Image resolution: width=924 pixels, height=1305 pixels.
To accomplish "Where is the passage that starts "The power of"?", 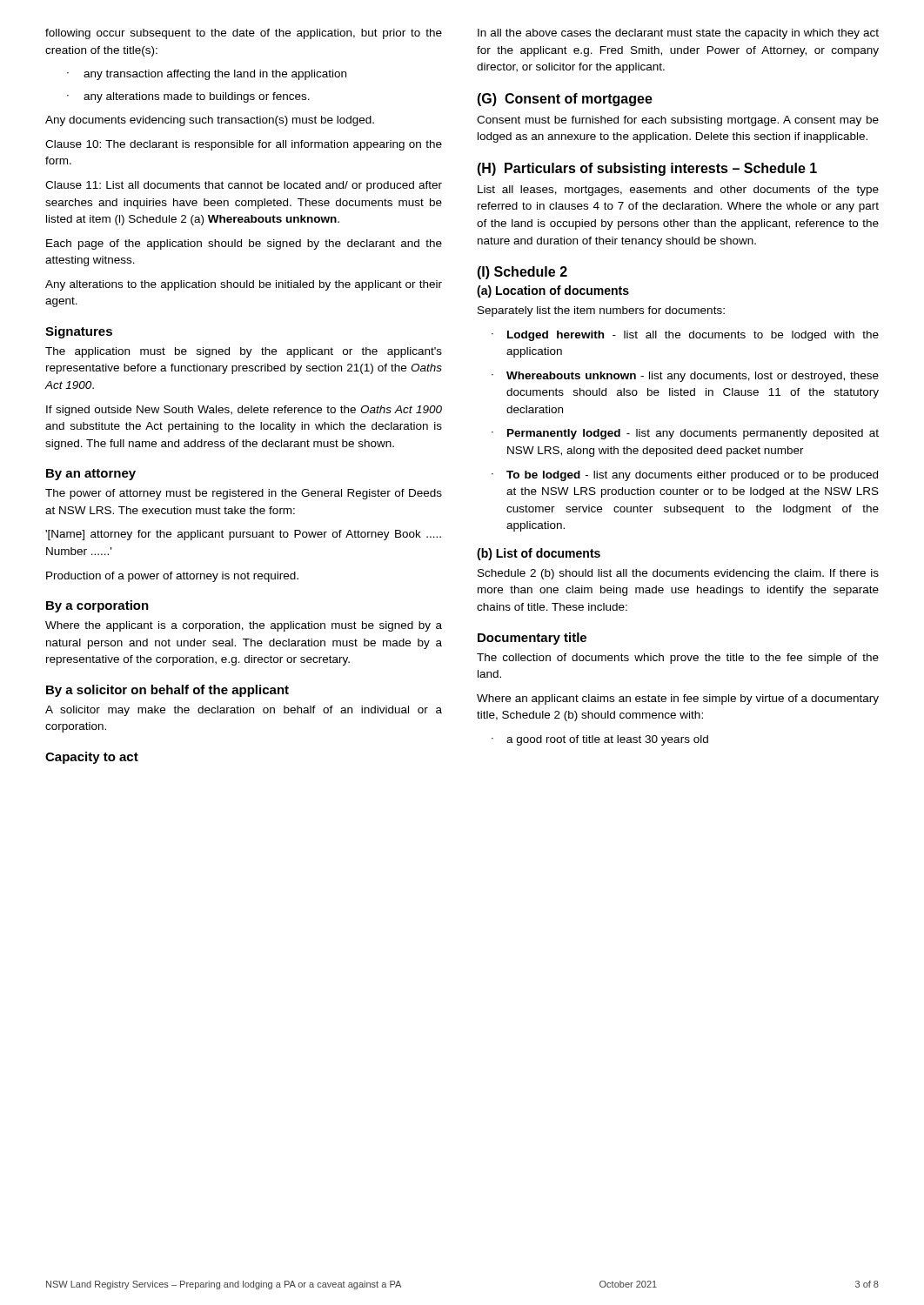I will point(244,502).
